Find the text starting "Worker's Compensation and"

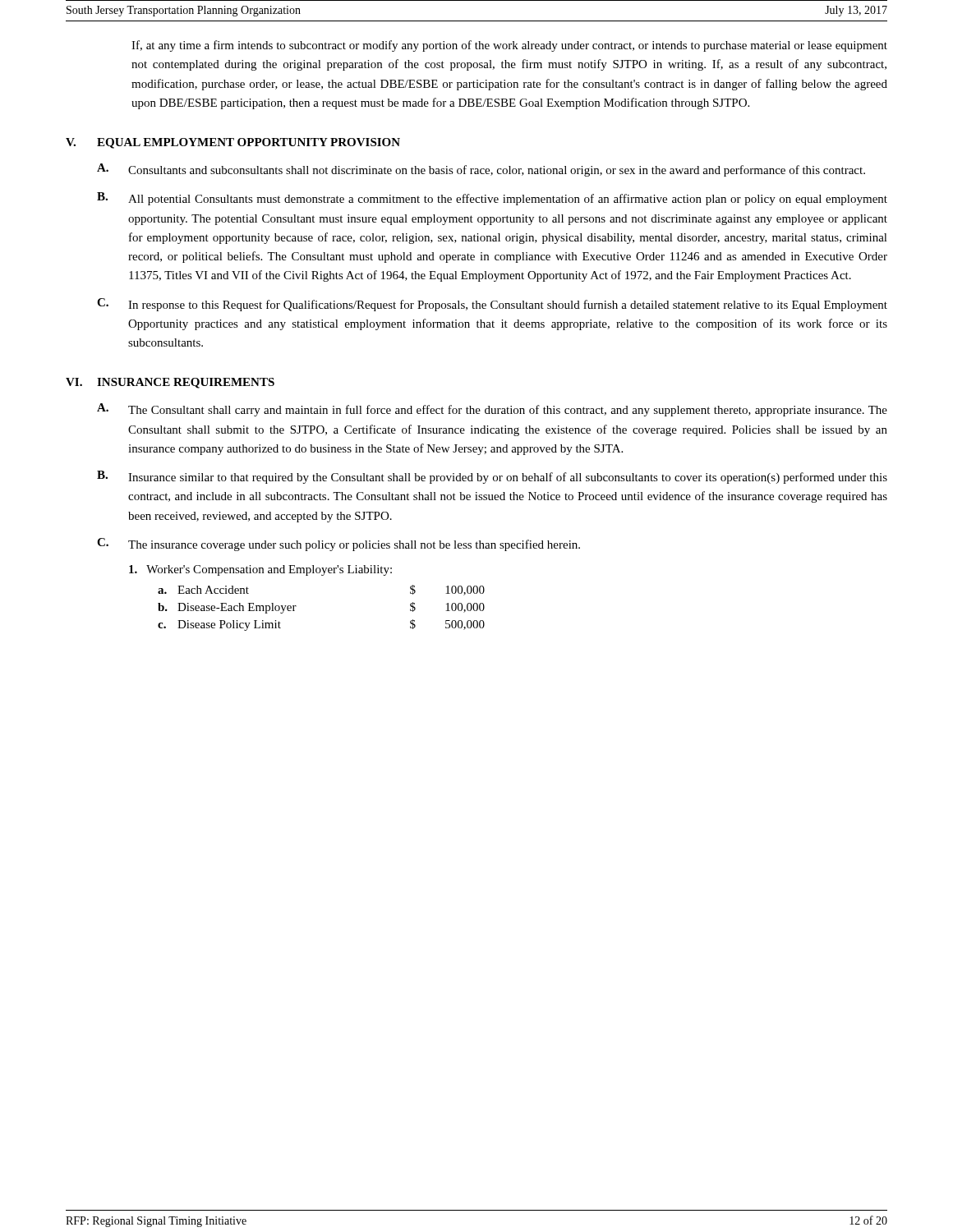260,570
